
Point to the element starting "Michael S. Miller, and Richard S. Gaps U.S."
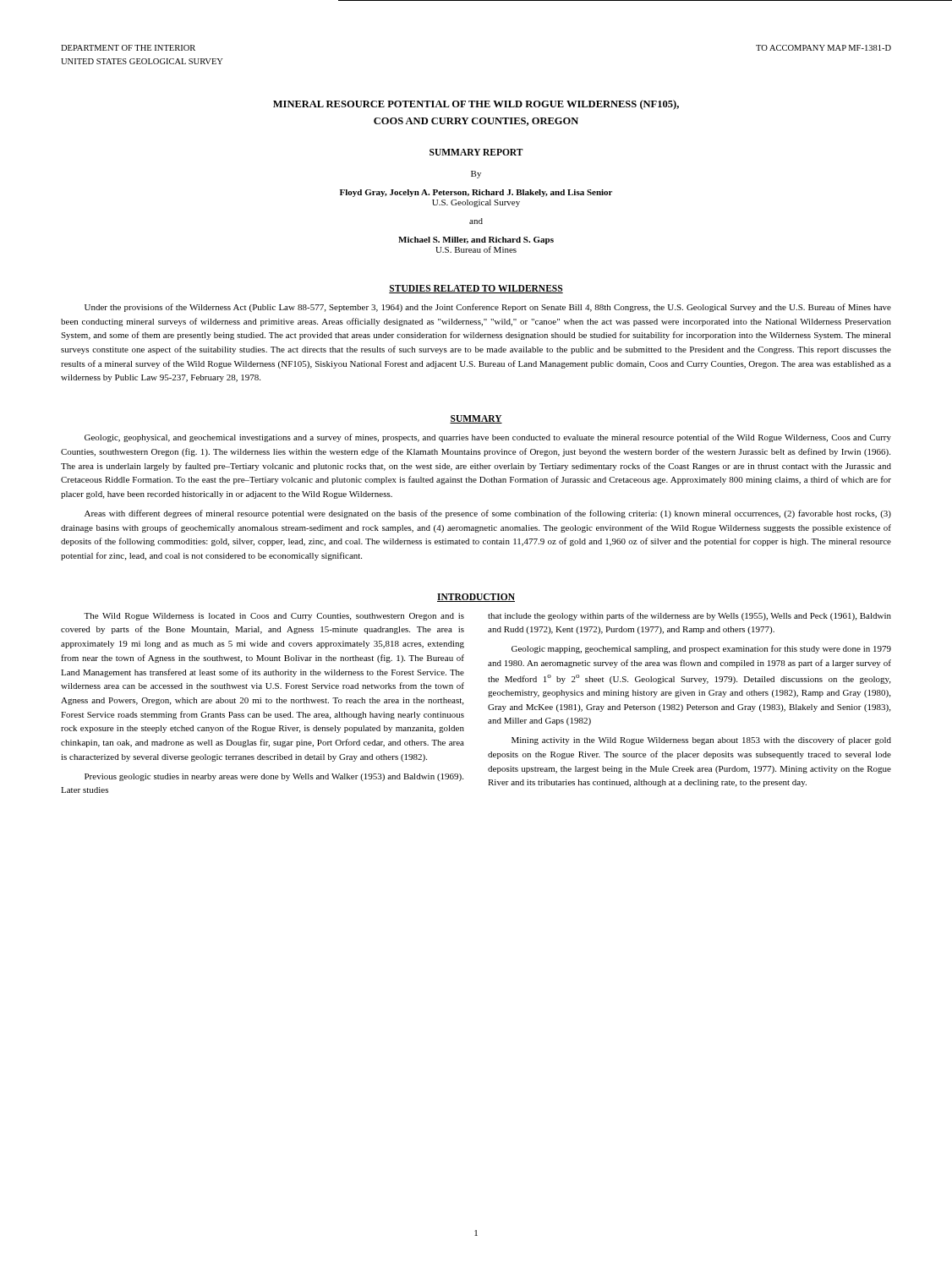tap(476, 244)
